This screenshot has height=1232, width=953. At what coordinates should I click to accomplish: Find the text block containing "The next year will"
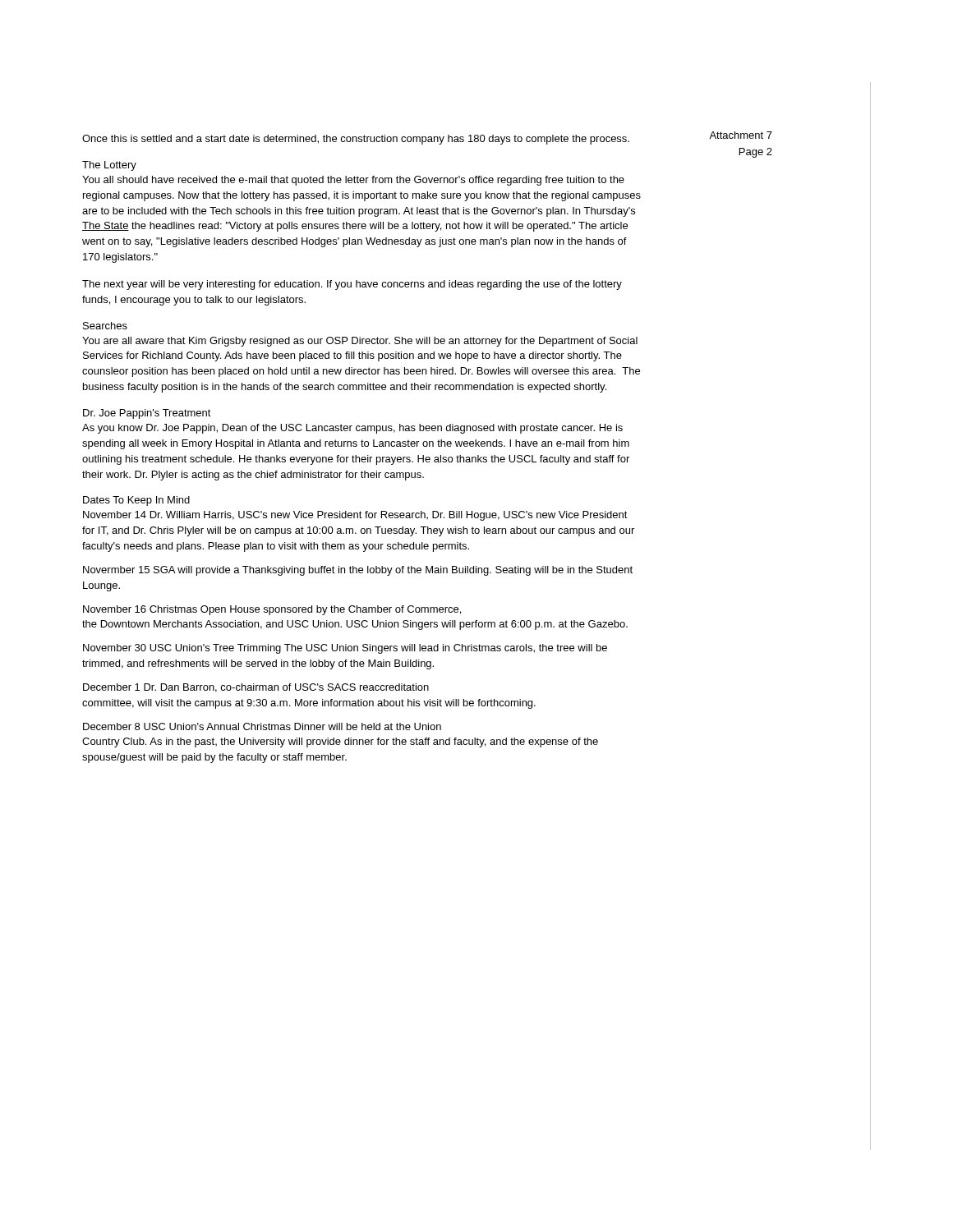point(361,292)
